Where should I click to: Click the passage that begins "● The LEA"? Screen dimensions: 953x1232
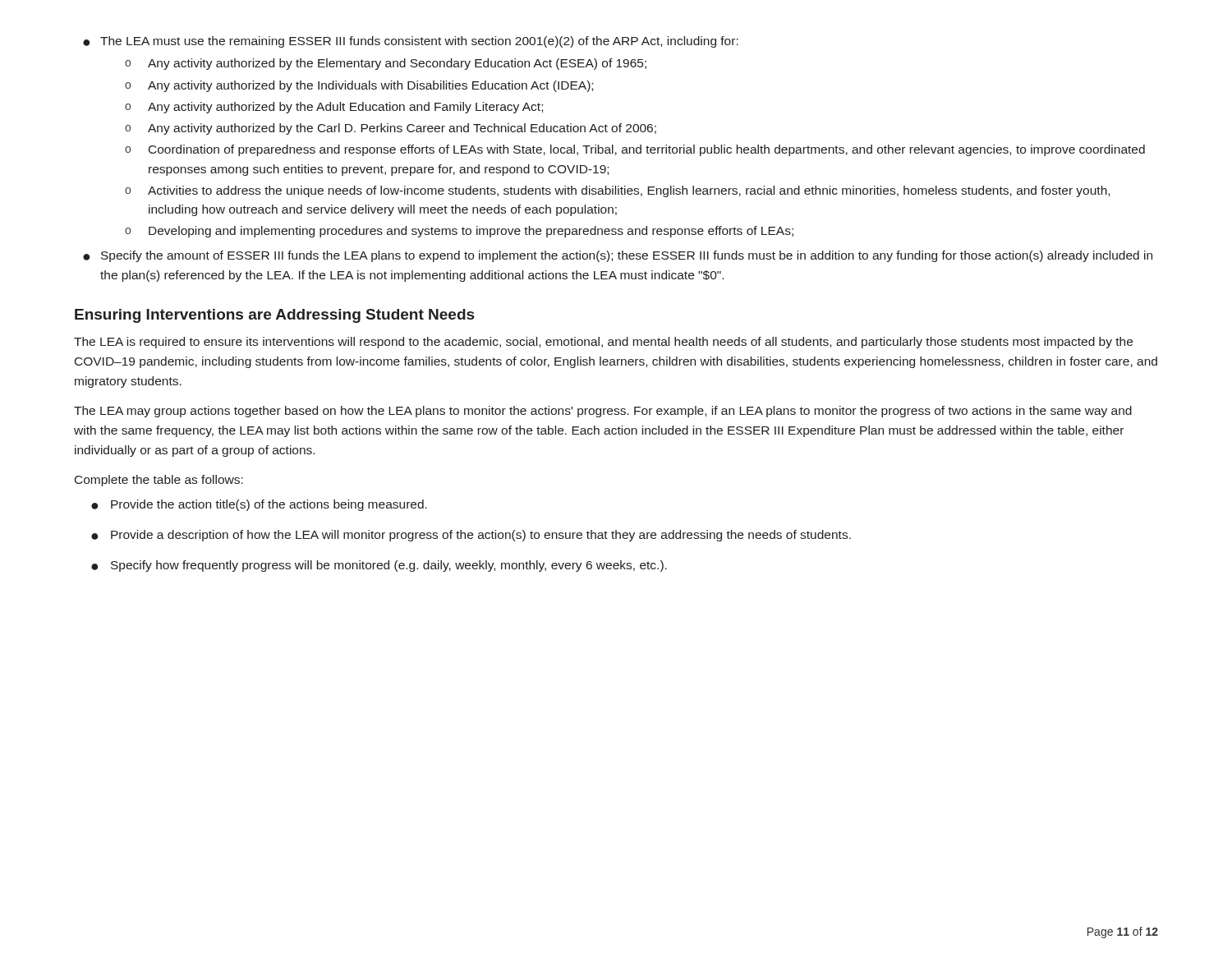click(620, 137)
